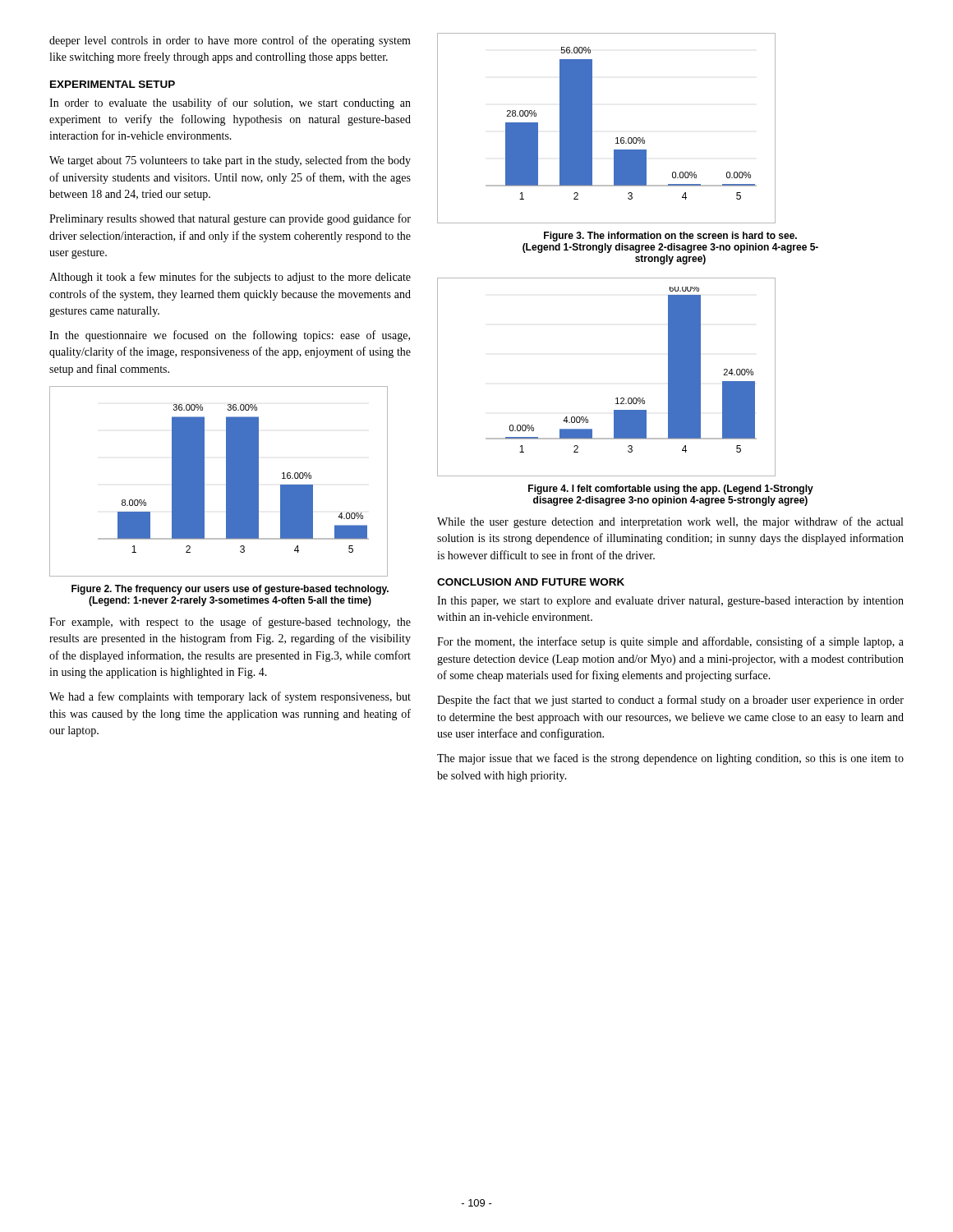Select the element starting "For example, with respect to the usage"
The width and height of the screenshot is (953, 1232).
click(x=230, y=648)
